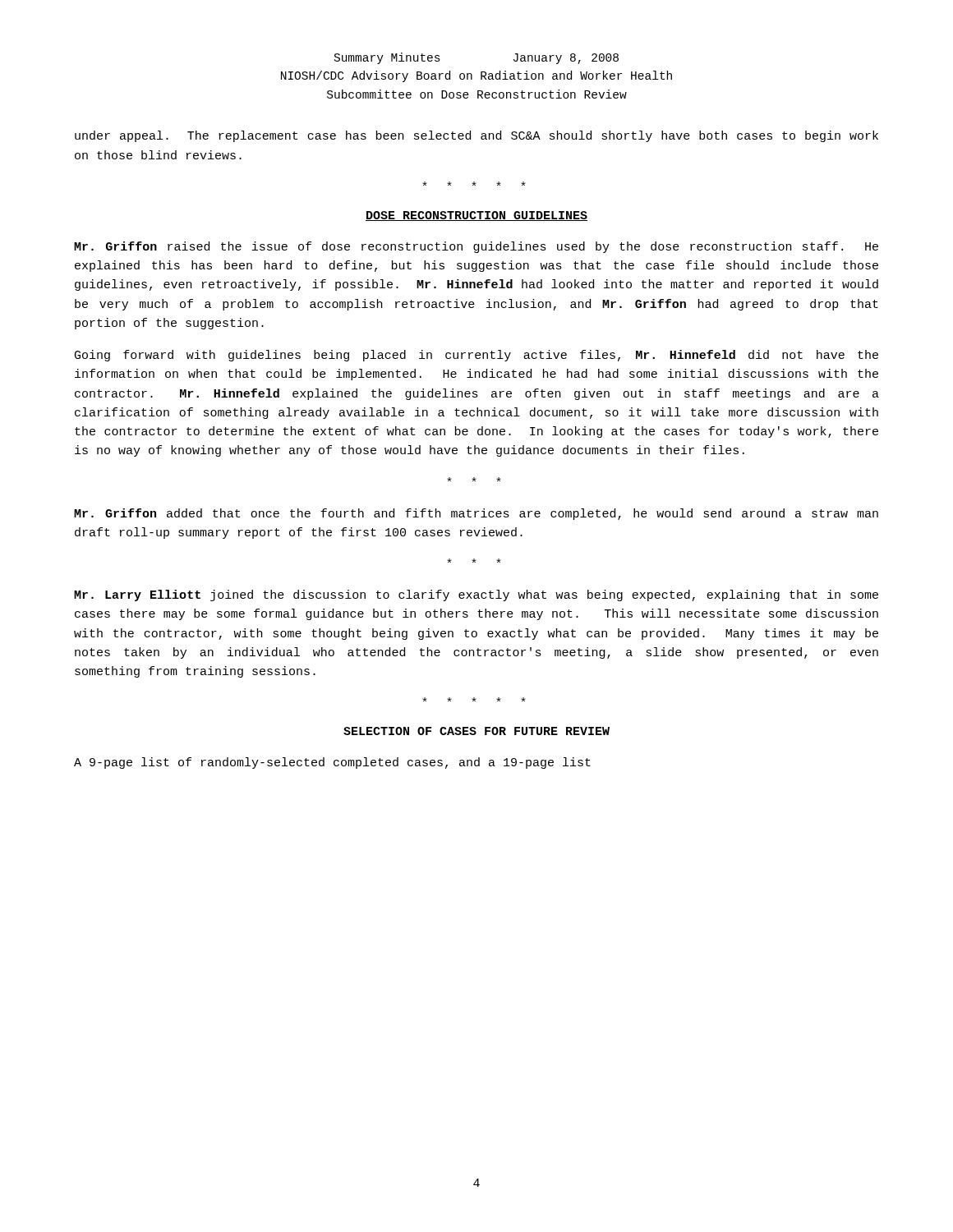Where is the passage that starts "Going forward with guidelines being placed in currently"?
This screenshot has height=1232, width=953.
tap(476, 404)
